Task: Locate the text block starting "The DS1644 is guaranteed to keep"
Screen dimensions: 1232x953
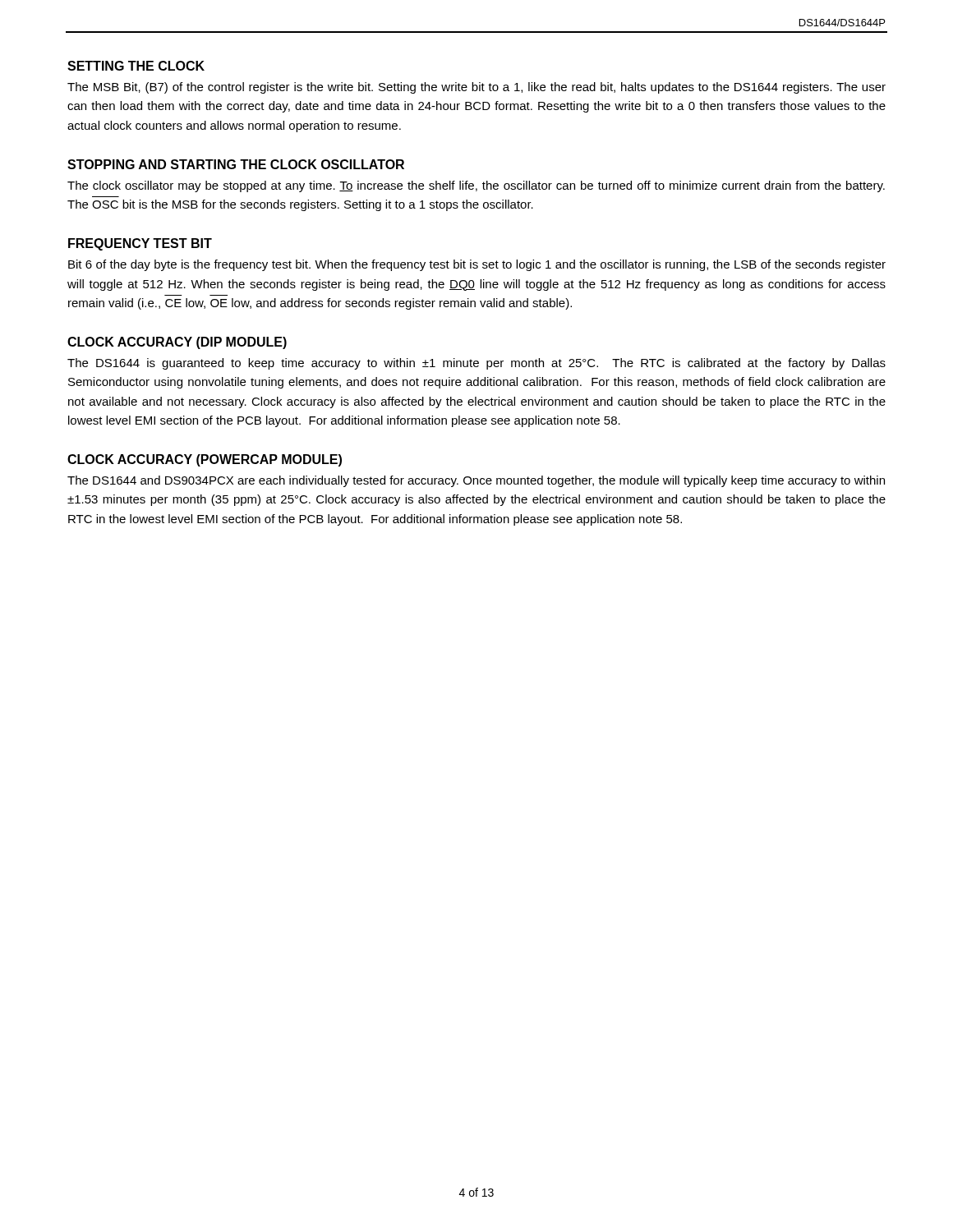Action: click(476, 391)
